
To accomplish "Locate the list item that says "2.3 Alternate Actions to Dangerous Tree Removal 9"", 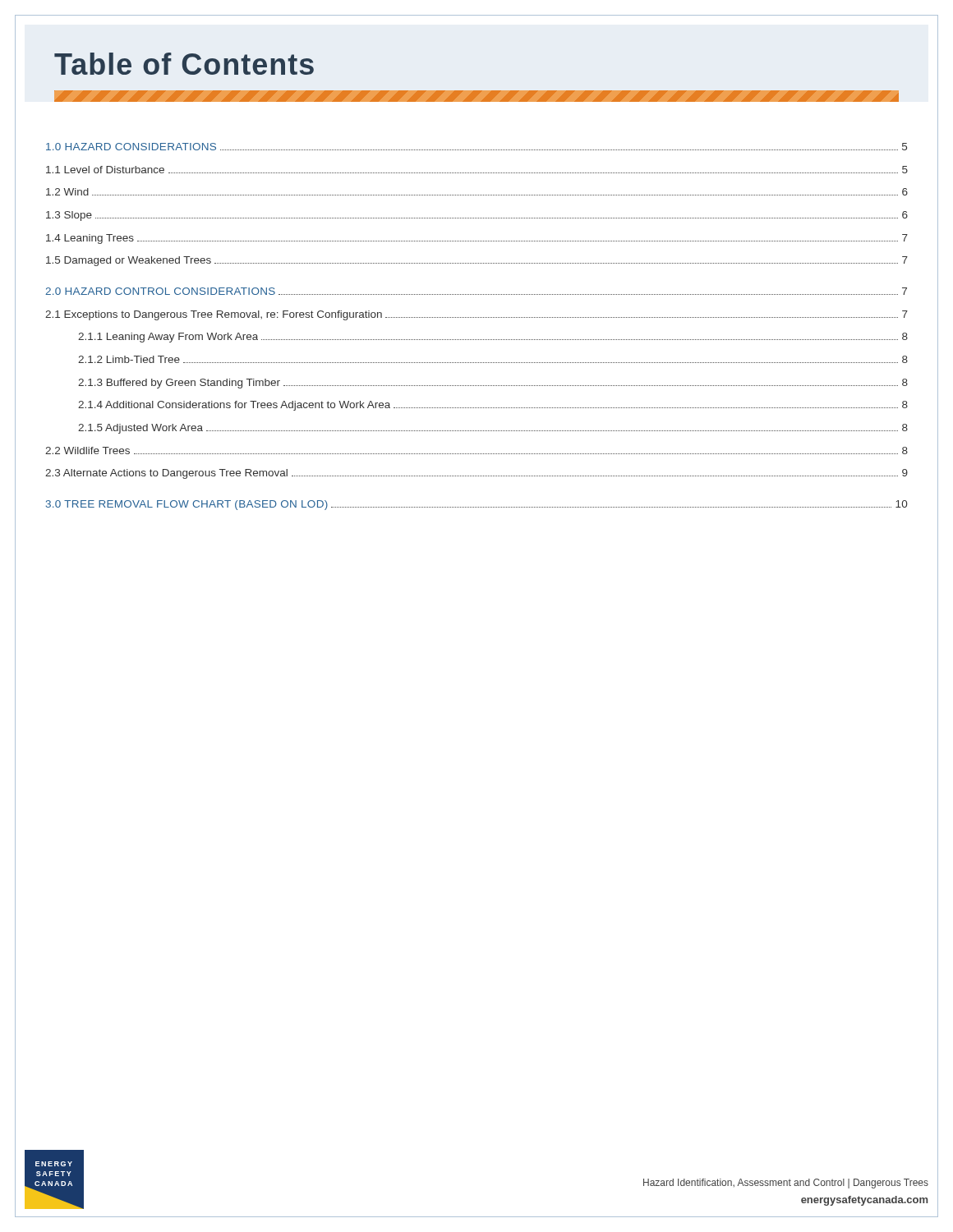I will coord(476,473).
